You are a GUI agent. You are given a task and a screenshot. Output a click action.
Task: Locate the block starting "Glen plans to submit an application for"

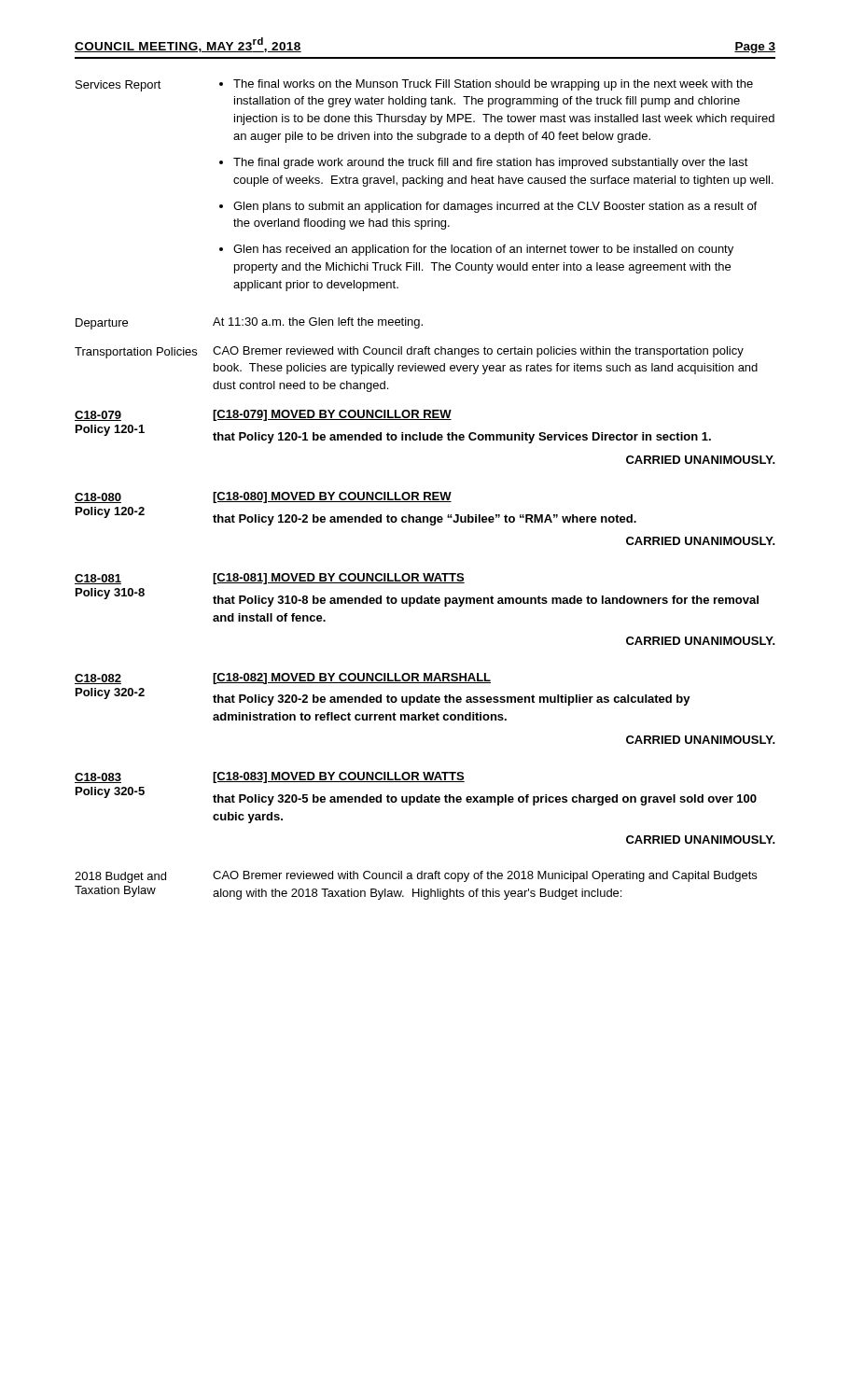(x=495, y=214)
